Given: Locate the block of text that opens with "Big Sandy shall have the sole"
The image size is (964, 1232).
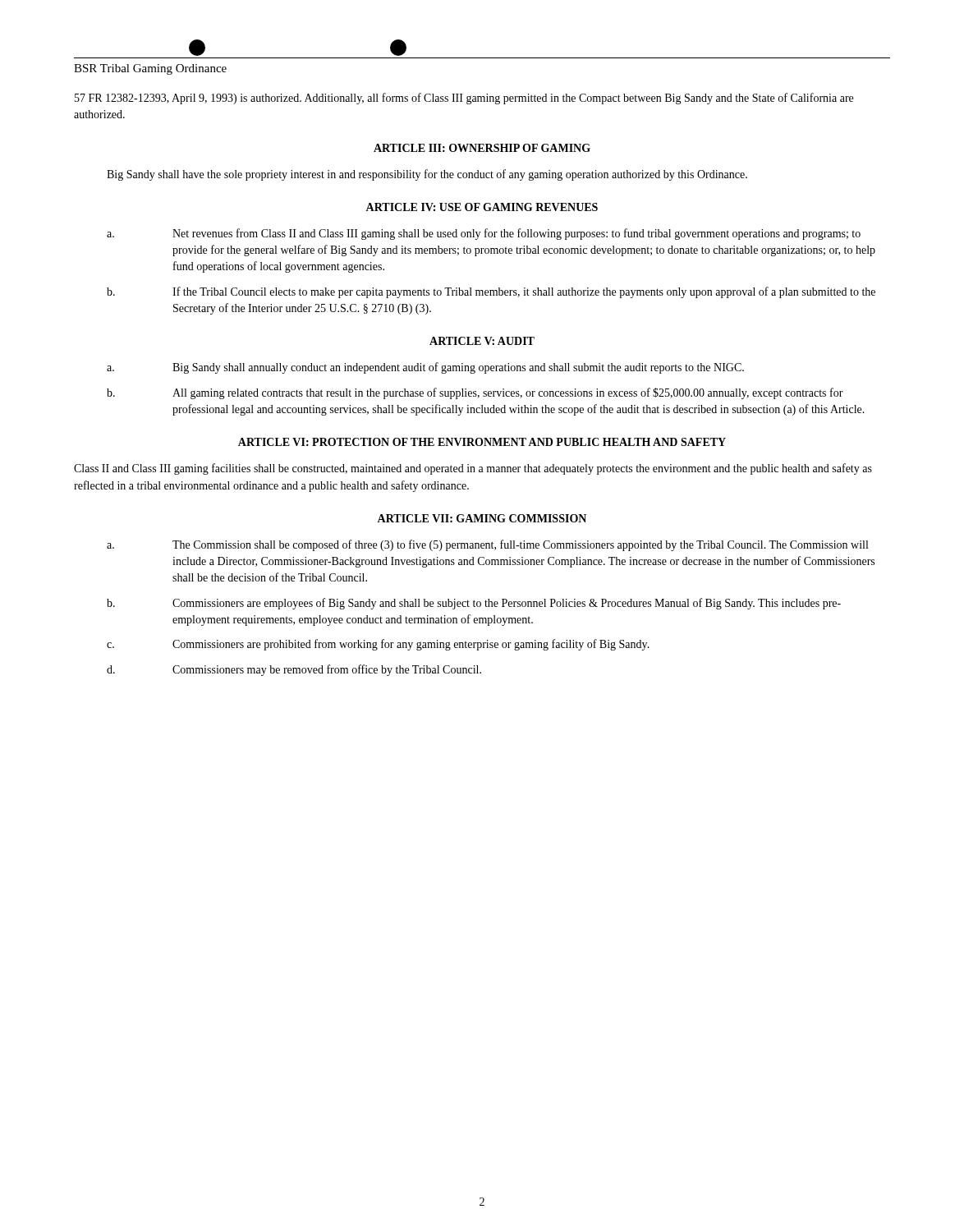Looking at the screenshot, I should click(x=427, y=174).
